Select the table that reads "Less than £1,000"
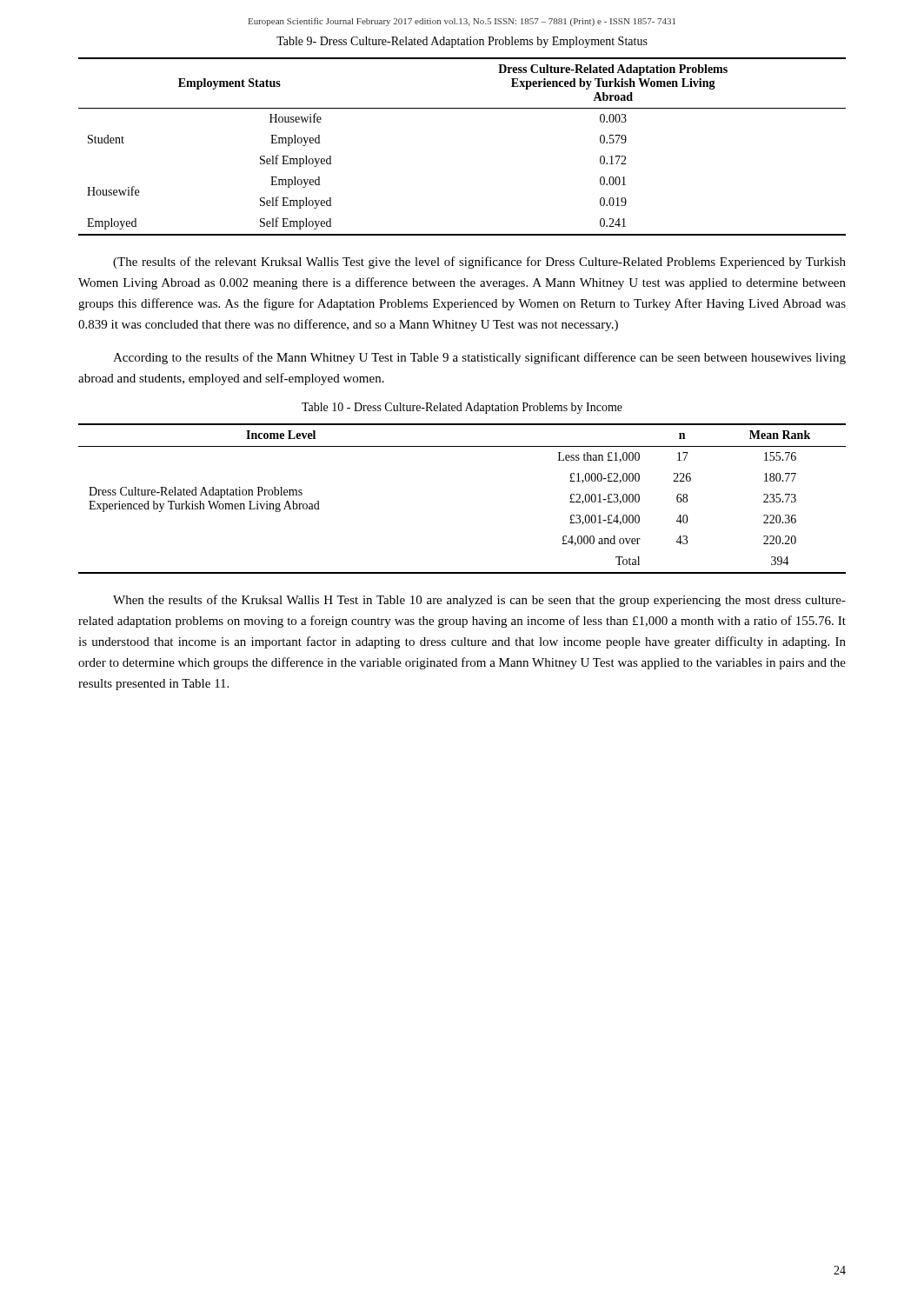The image size is (924, 1304). [462, 499]
